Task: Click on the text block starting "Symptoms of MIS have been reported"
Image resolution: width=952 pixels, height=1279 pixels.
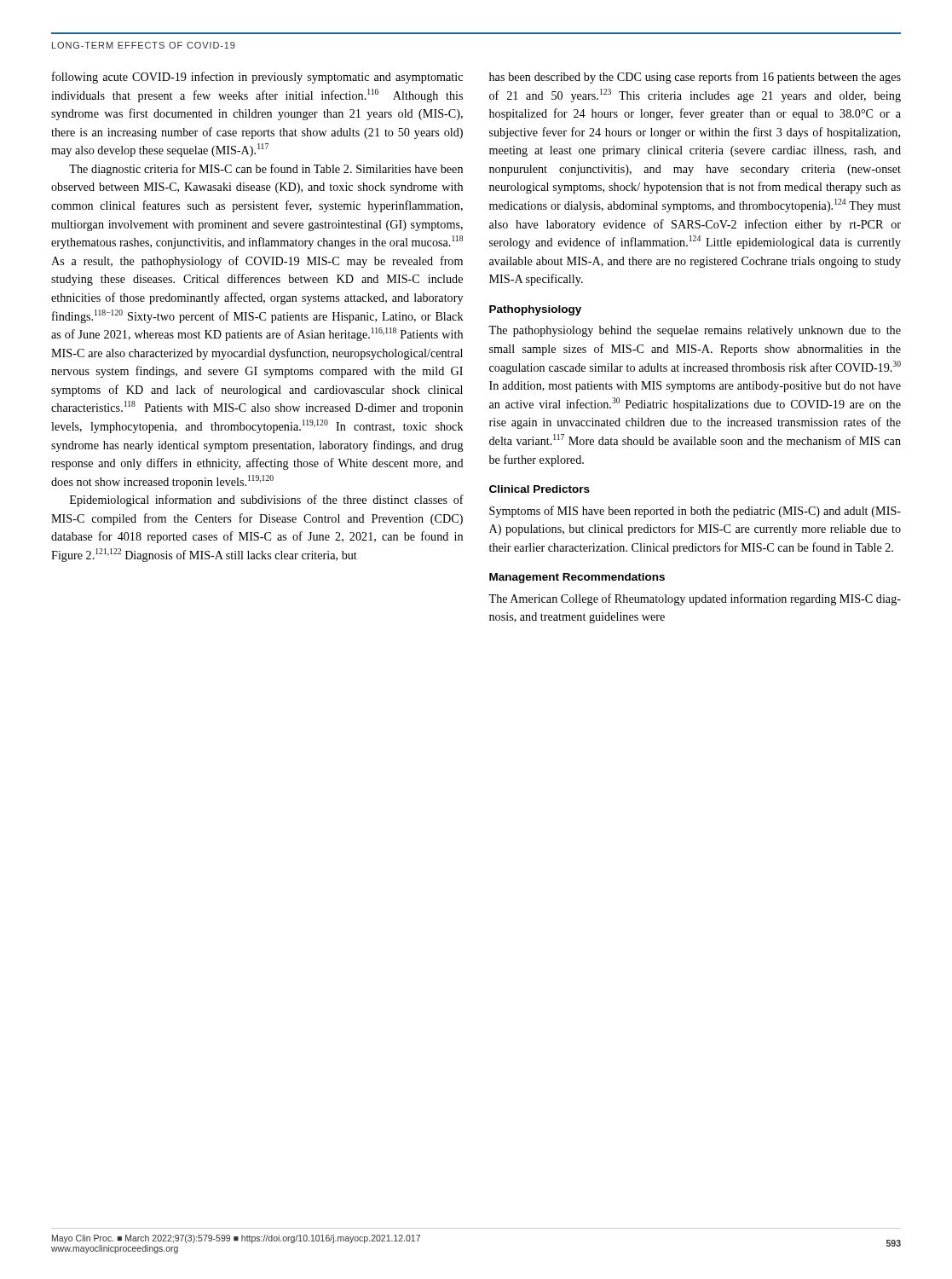Action: 695,530
